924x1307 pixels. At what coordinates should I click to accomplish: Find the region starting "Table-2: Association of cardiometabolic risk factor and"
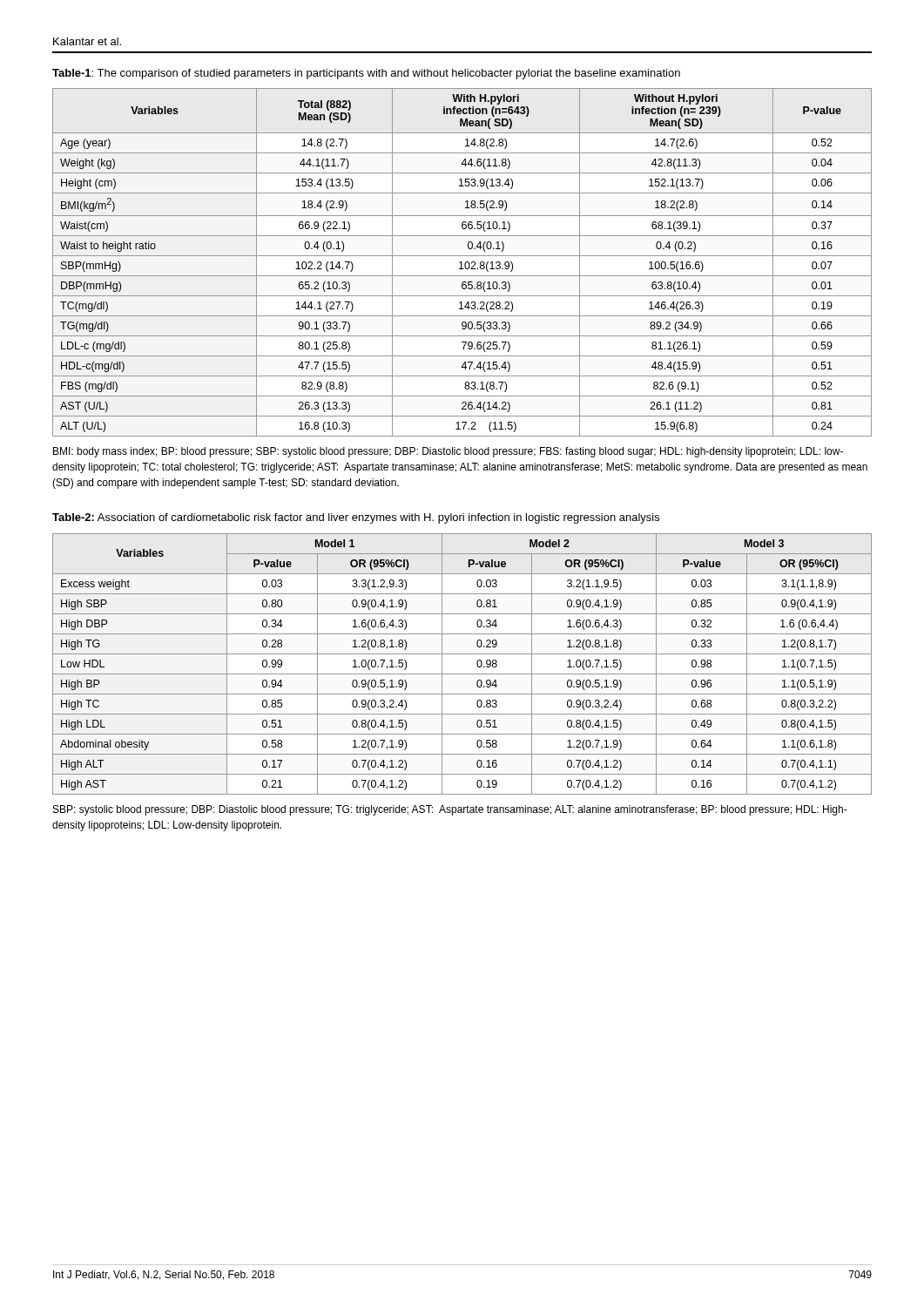click(356, 517)
